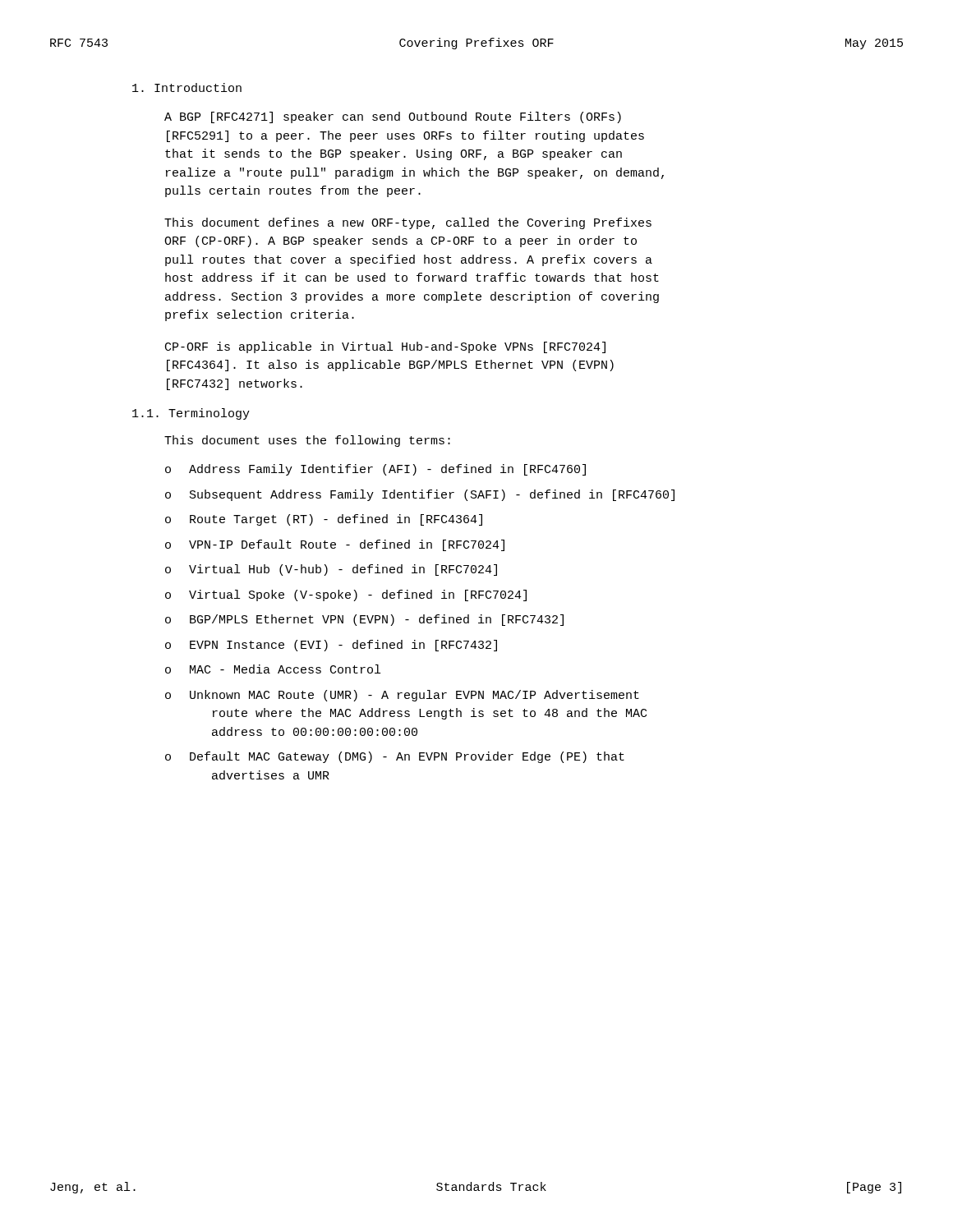Click on the list item with the text "o MAC - Media Access Control"
The width and height of the screenshot is (953, 1232).
(x=199, y=669)
